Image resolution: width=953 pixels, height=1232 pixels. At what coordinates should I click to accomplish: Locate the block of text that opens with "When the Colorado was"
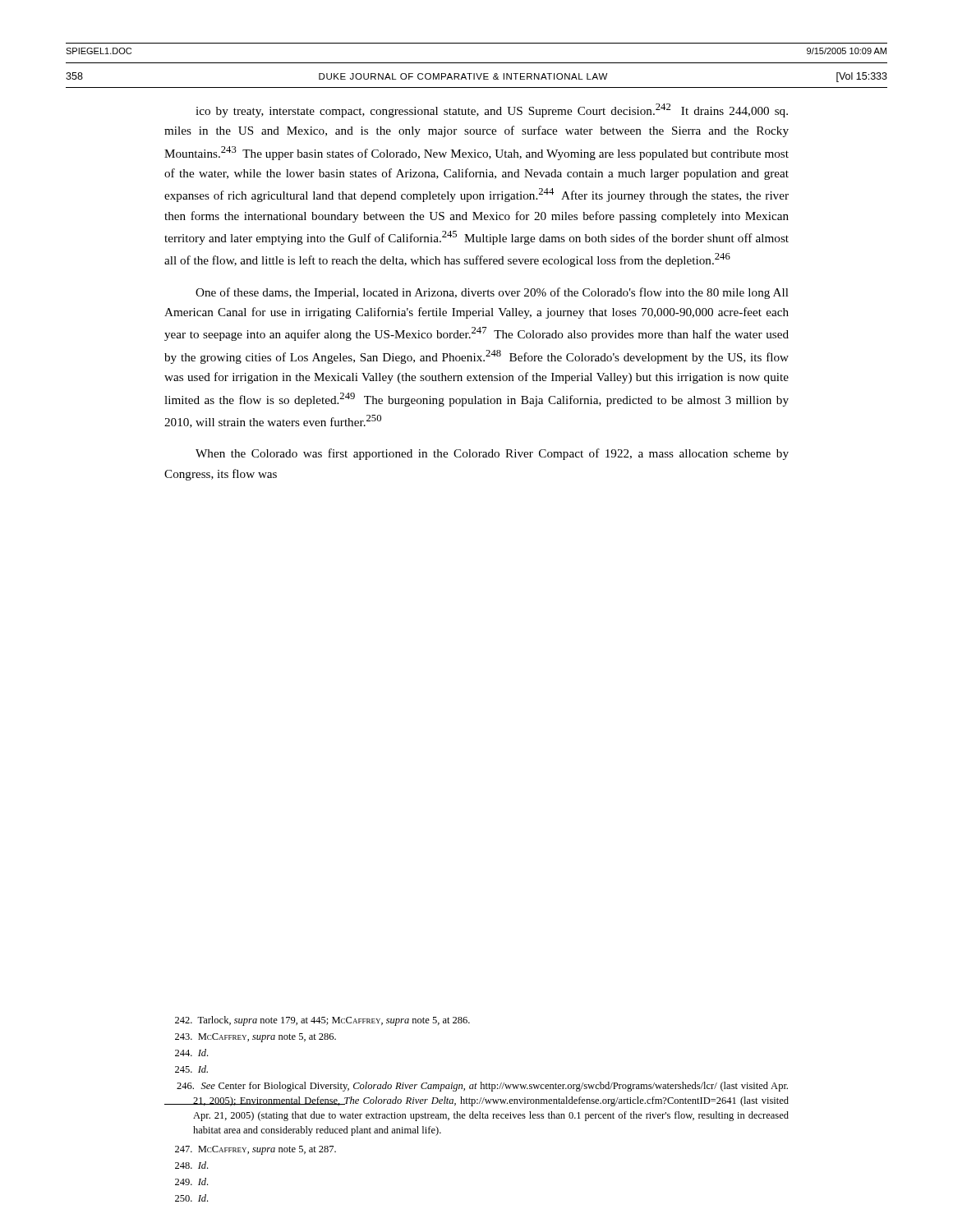[x=476, y=464]
